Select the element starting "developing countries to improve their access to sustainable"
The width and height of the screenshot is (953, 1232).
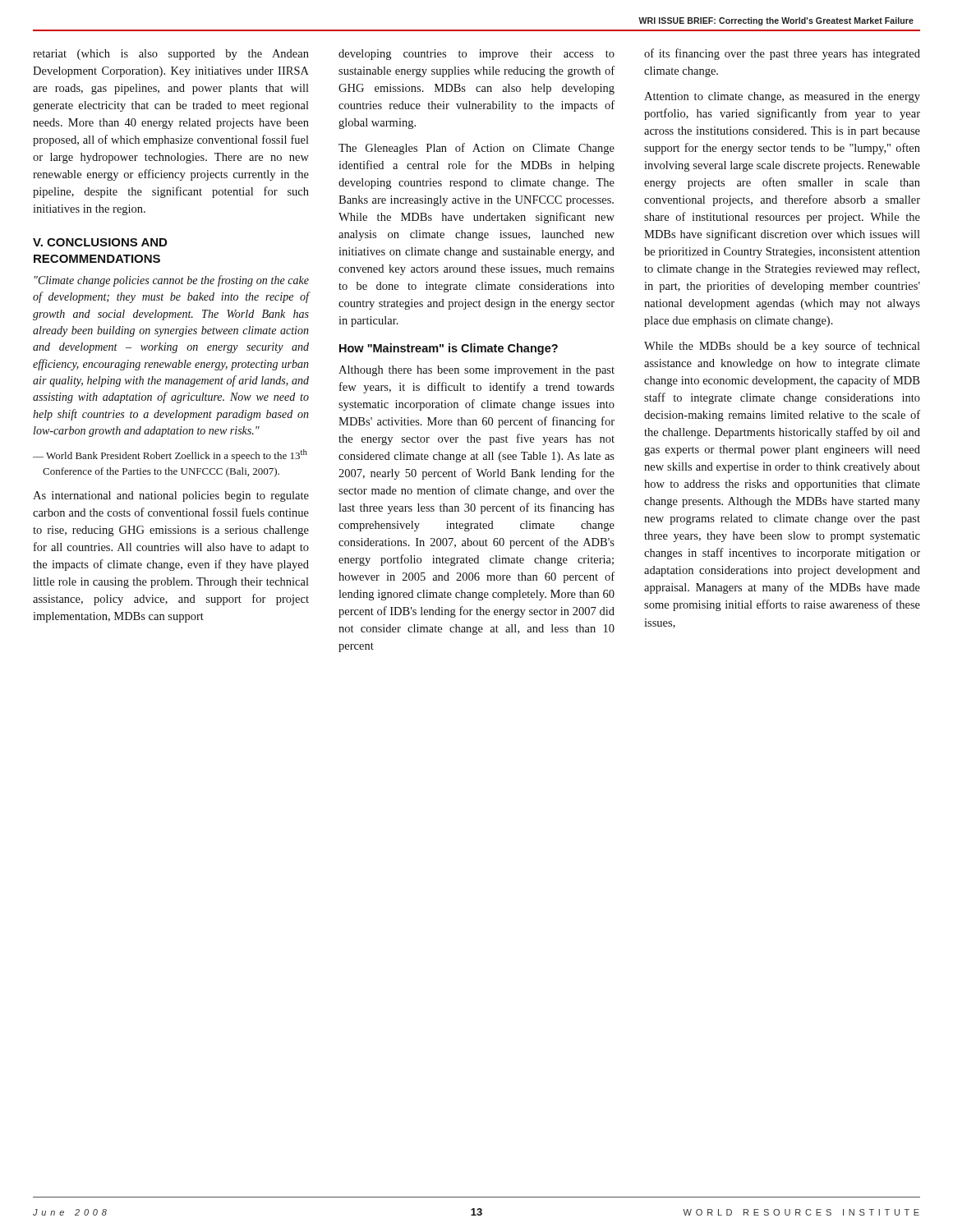476,187
